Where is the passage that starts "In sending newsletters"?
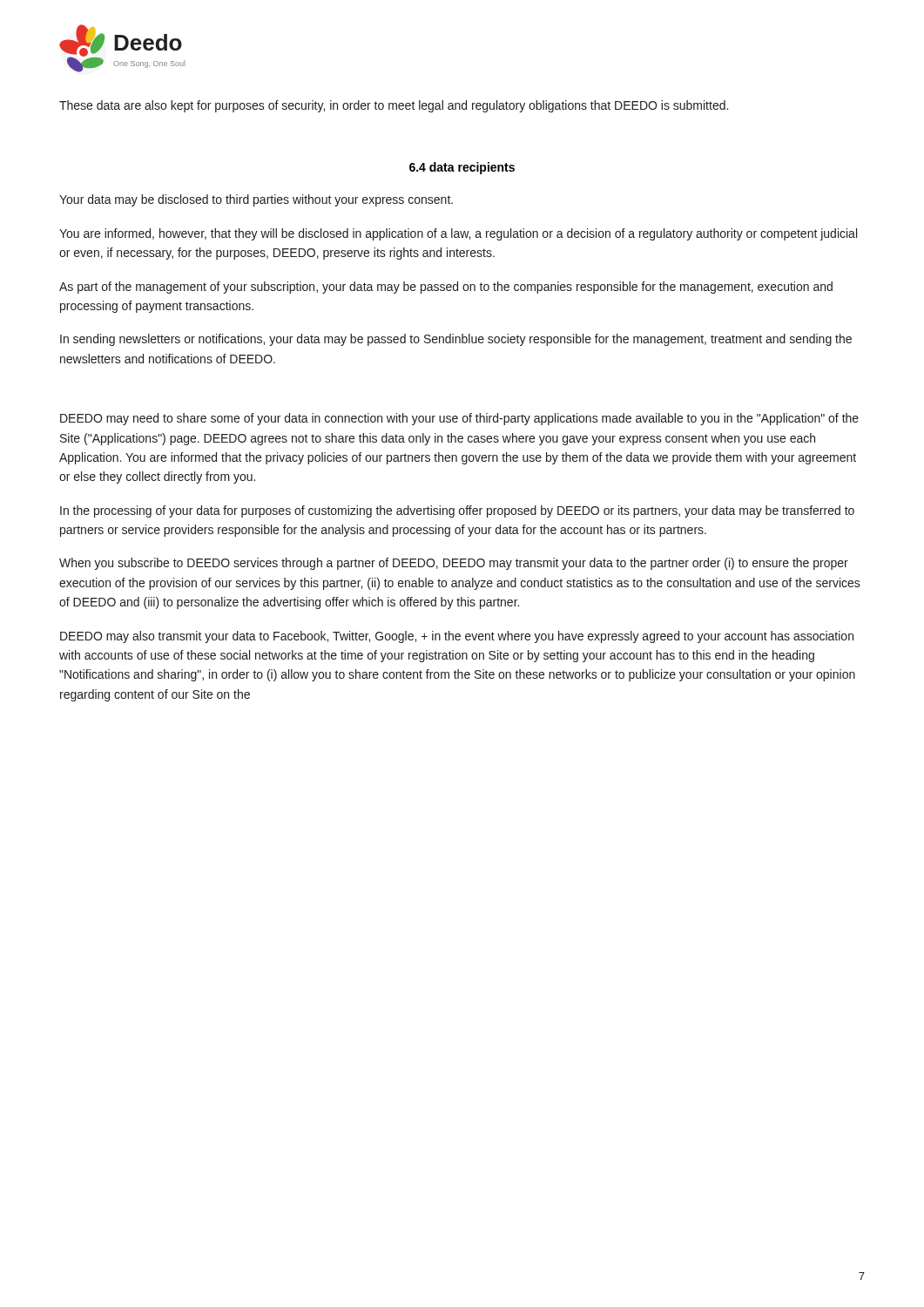This screenshot has width=924, height=1307. click(456, 349)
